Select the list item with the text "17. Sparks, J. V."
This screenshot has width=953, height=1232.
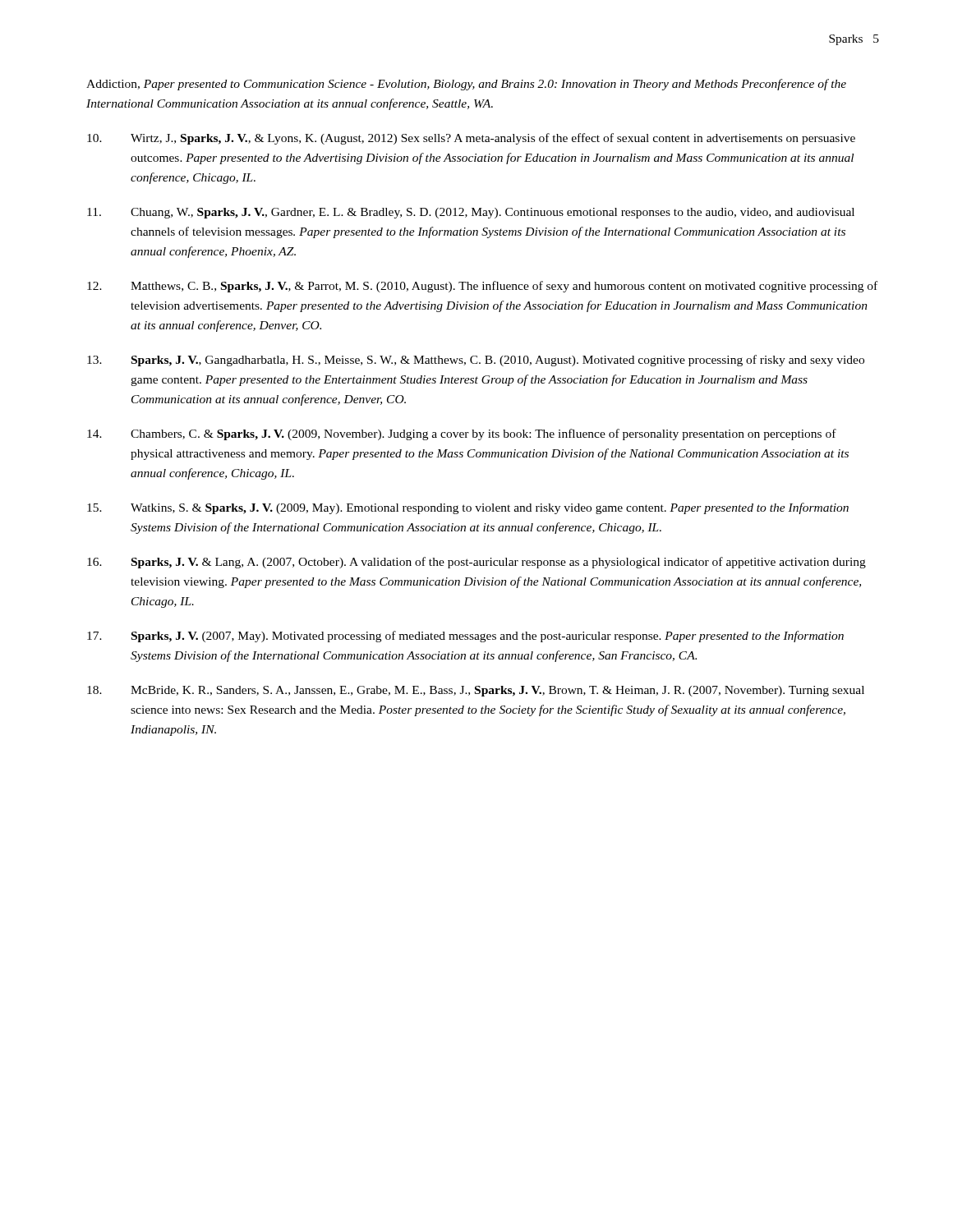[483, 646]
